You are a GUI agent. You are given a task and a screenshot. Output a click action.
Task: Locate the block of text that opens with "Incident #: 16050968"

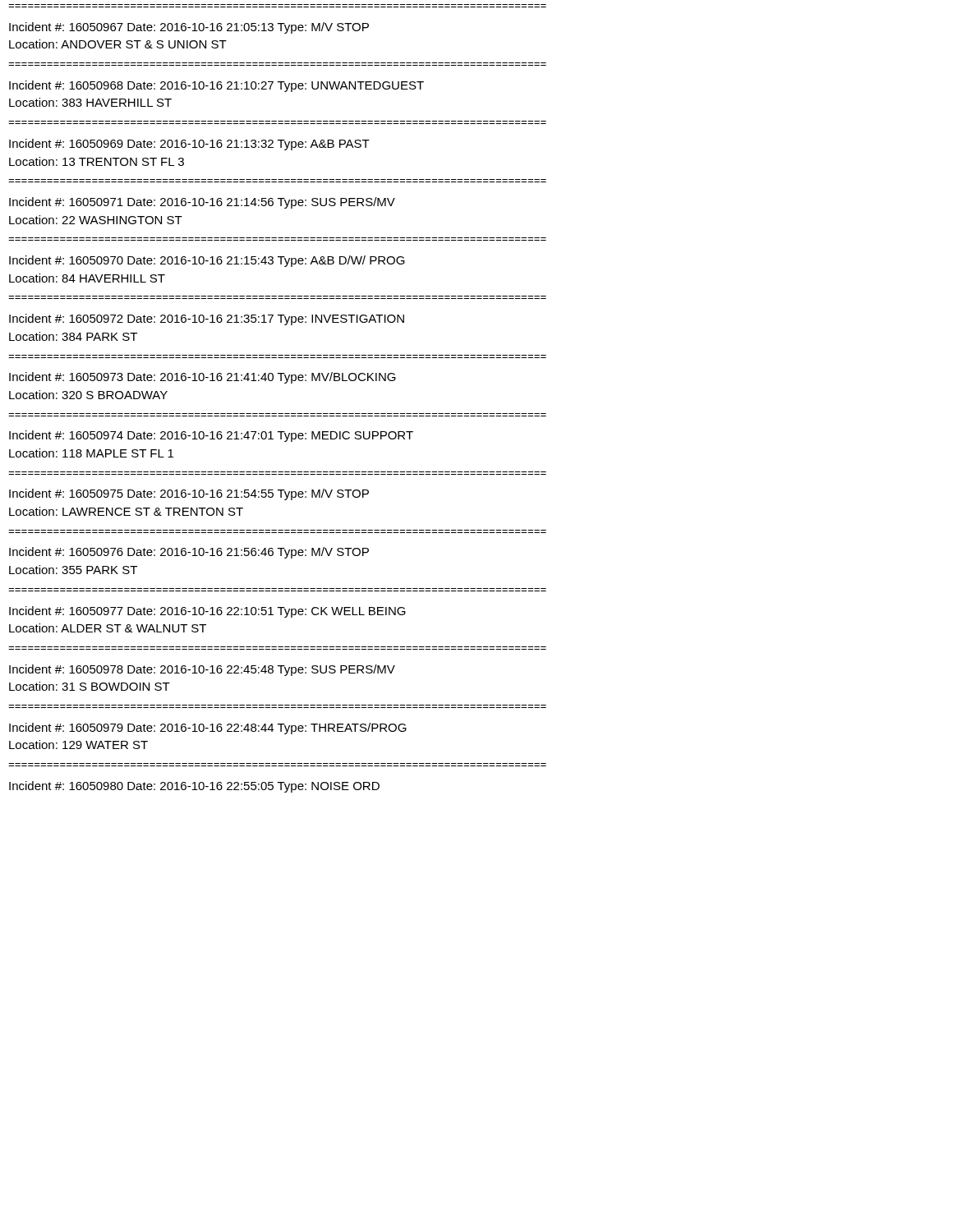pos(216,86)
